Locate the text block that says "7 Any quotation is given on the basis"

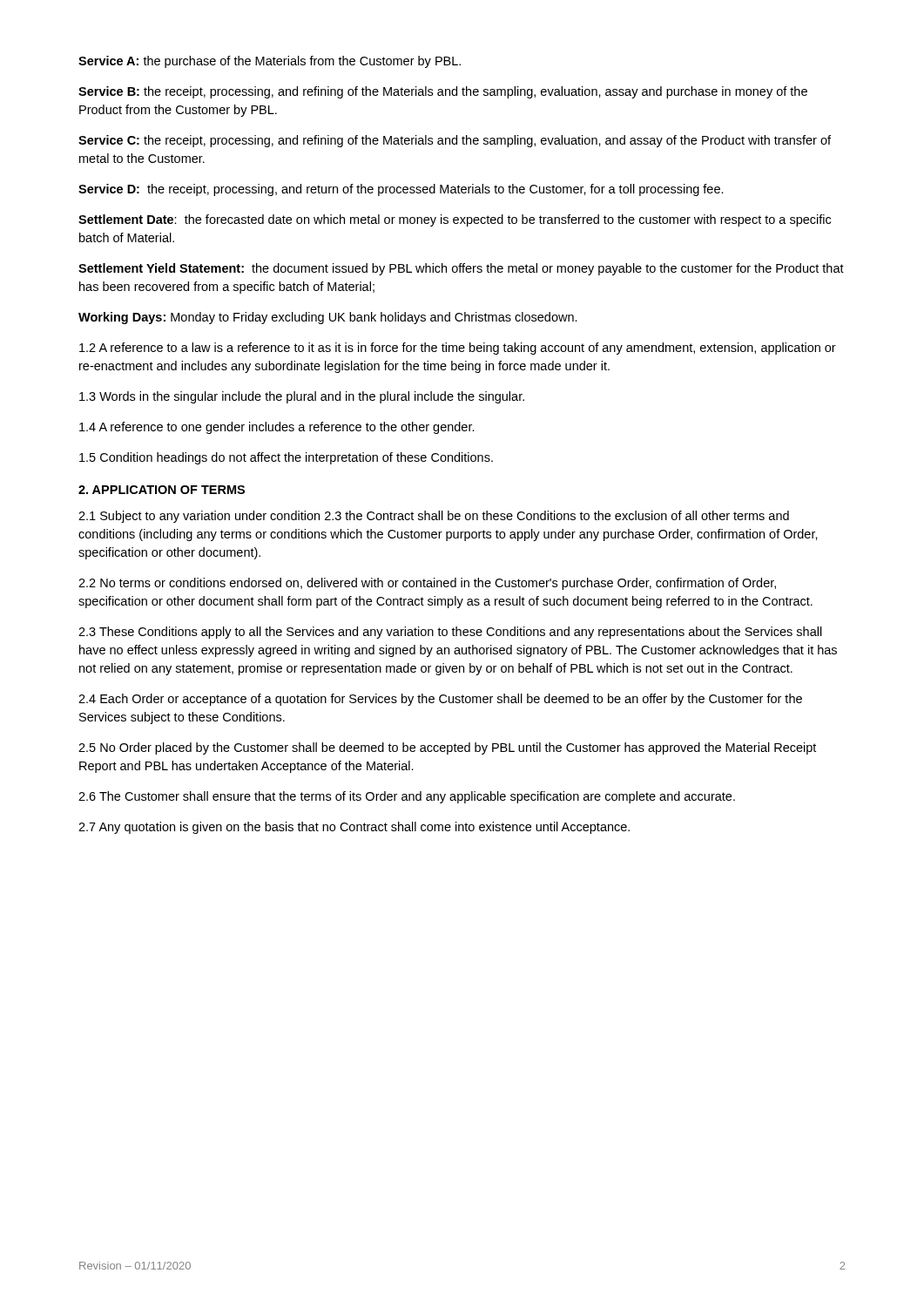click(x=355, y=827)
